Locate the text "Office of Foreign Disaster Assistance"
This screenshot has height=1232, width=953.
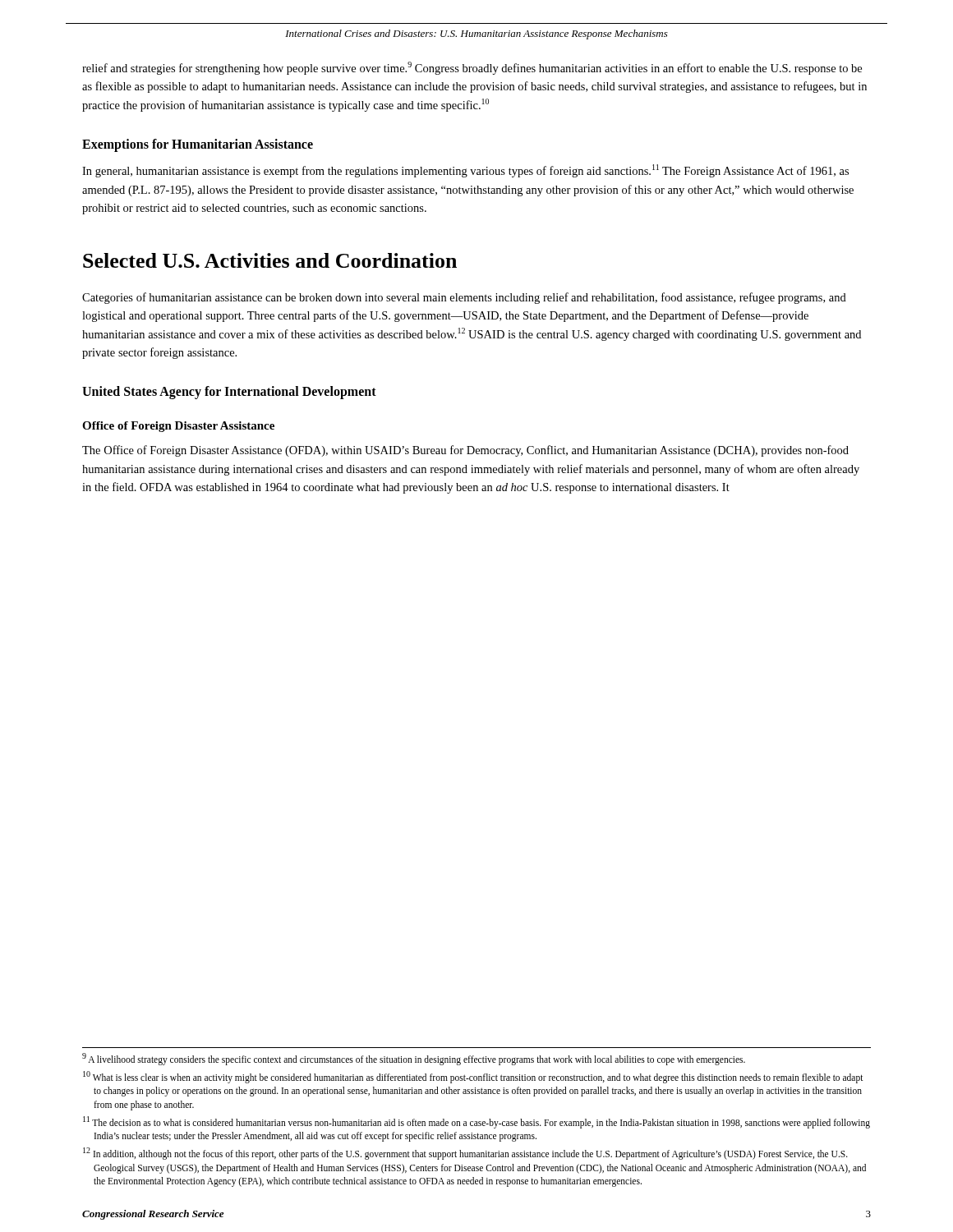tap(178, 426)
